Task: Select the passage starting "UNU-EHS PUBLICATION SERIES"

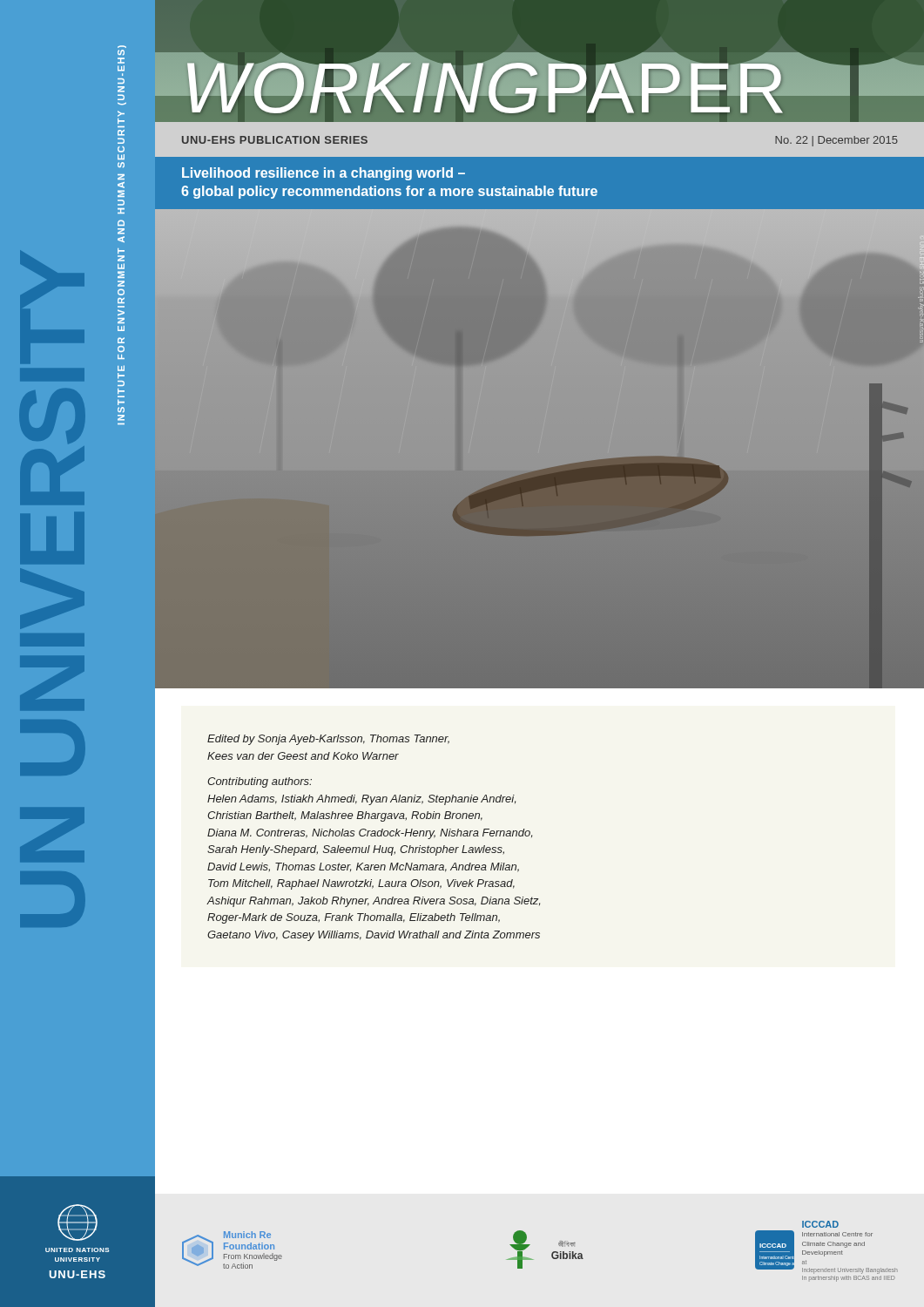Action: pyautogui.click(x=275, y=139)
